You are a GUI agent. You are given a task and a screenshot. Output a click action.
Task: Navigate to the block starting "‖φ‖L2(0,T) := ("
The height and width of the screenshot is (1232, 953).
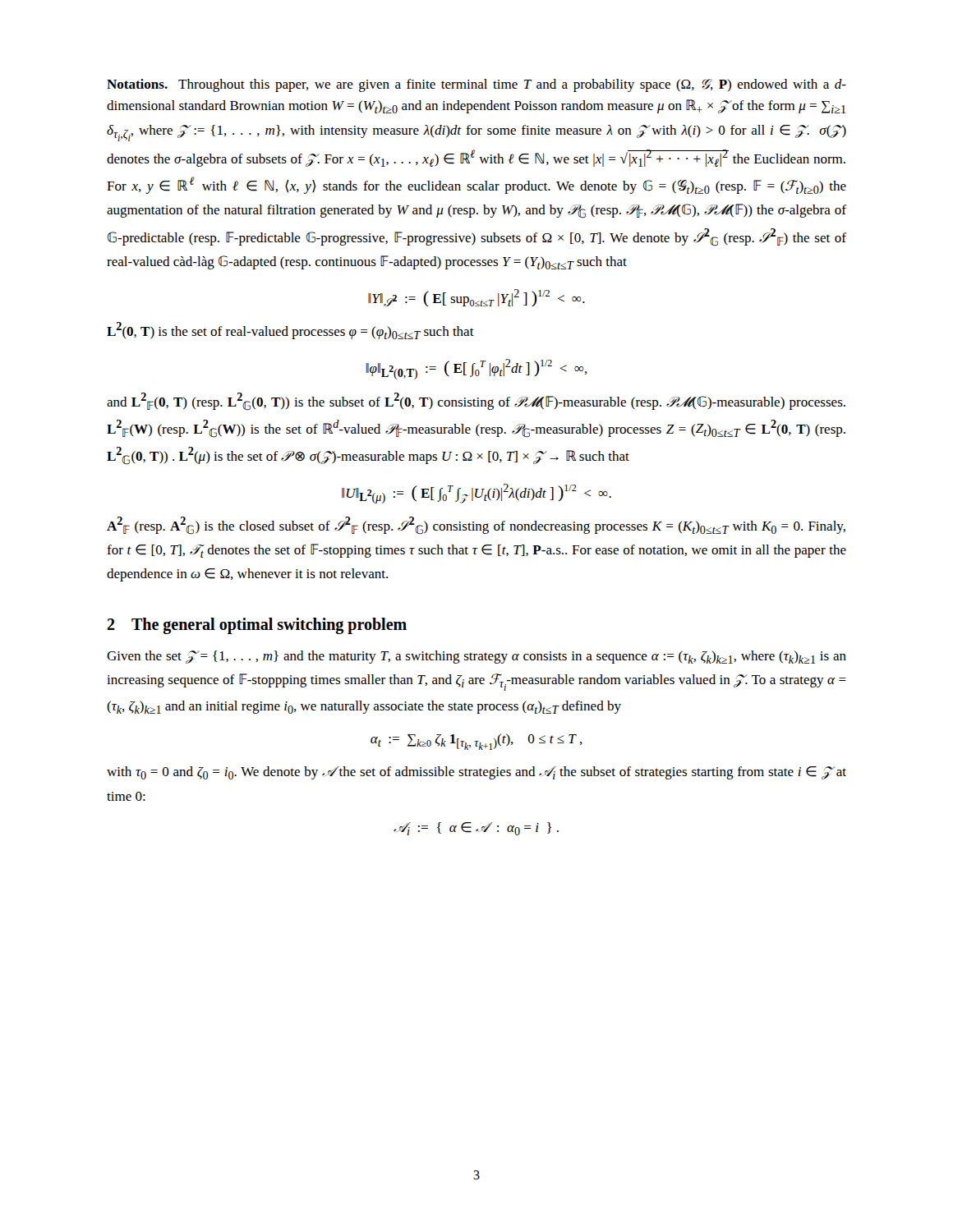click(x=476, y=368)
